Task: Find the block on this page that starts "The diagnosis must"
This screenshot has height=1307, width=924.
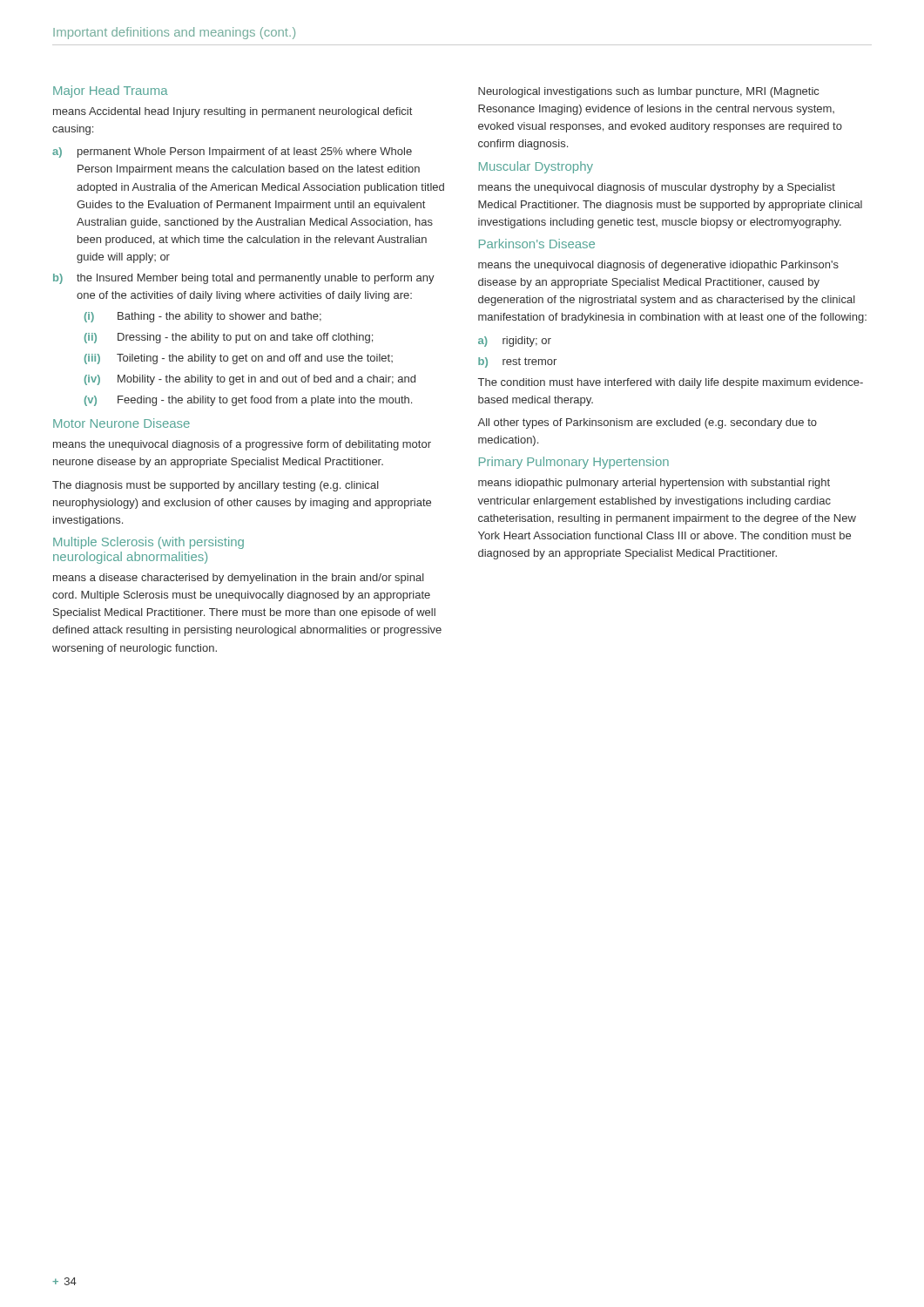Action: (249, 503)
